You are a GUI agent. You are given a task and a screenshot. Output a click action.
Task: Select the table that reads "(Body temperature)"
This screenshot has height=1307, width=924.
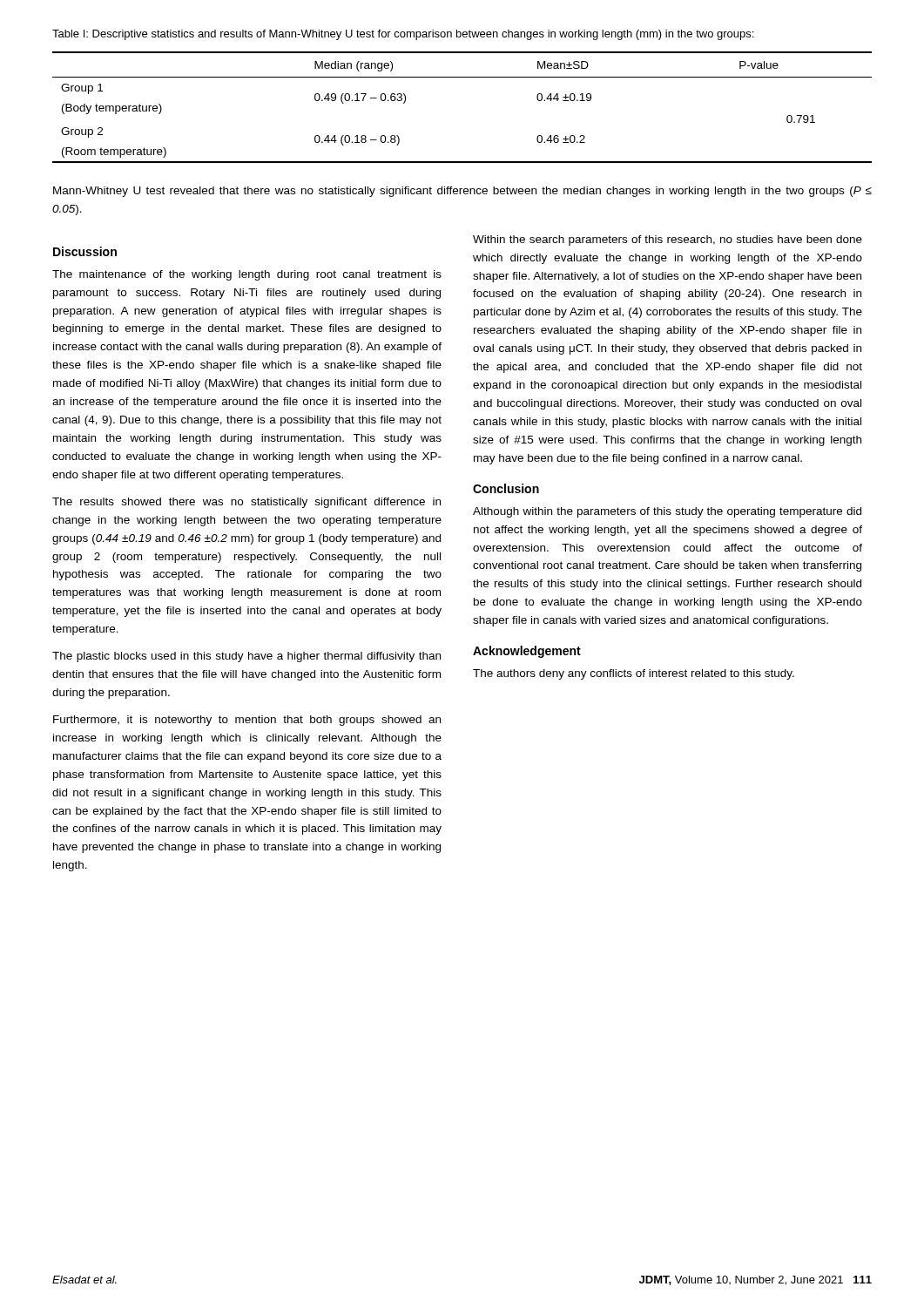click(x=462, y=107)
